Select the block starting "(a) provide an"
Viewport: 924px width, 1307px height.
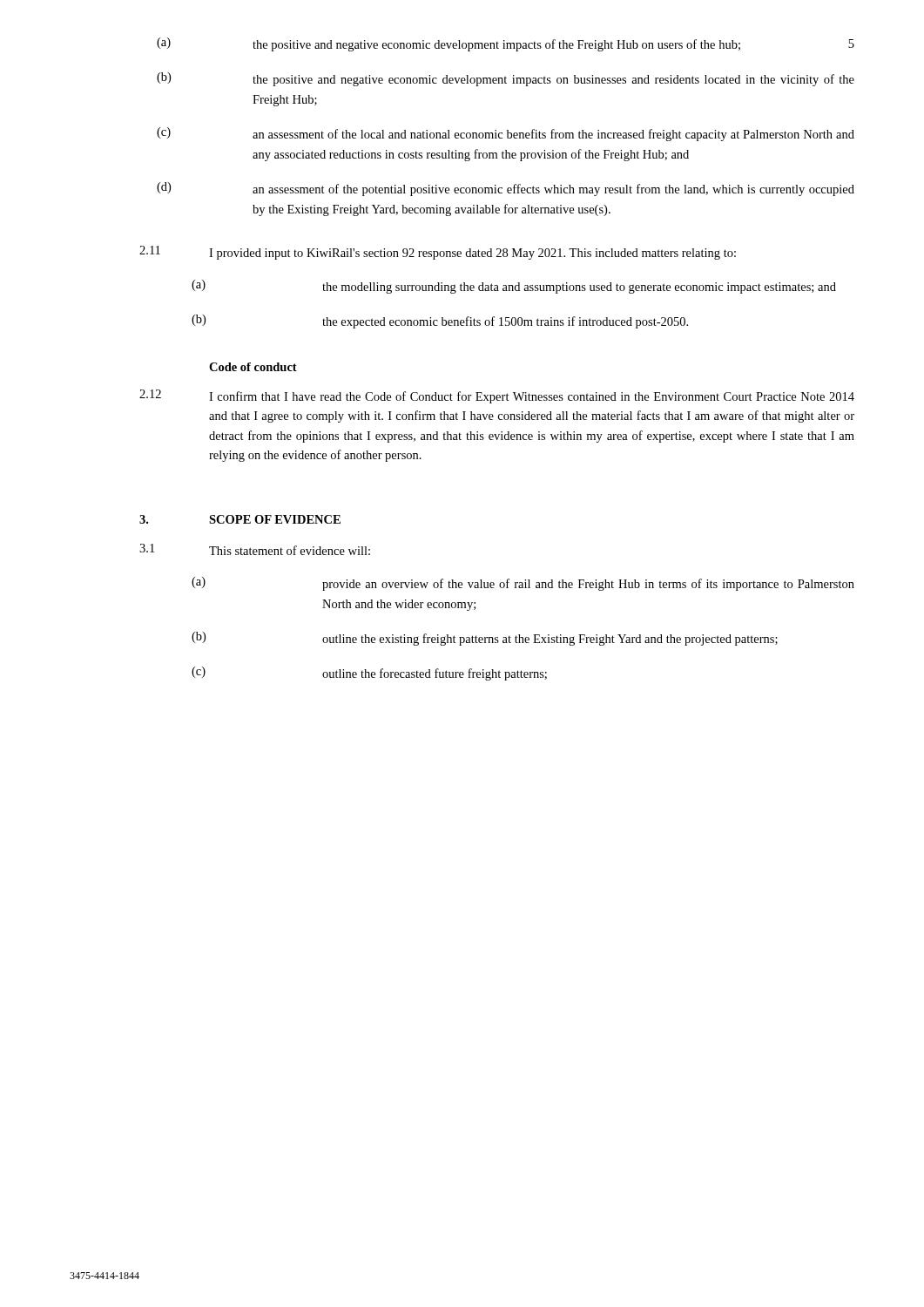click(x=497, y=594)
